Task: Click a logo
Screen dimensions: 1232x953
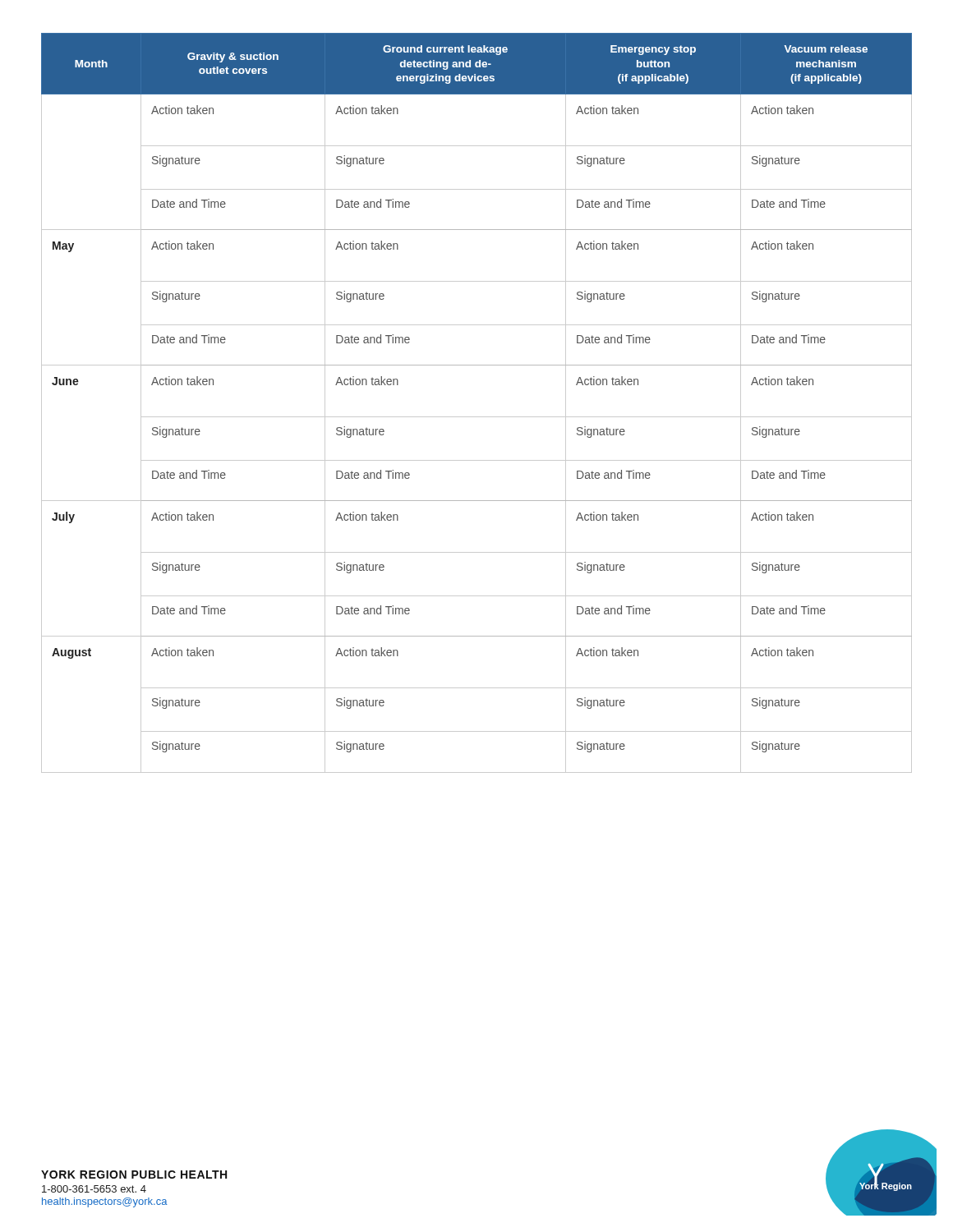Action: click(x=830, y=1162)
